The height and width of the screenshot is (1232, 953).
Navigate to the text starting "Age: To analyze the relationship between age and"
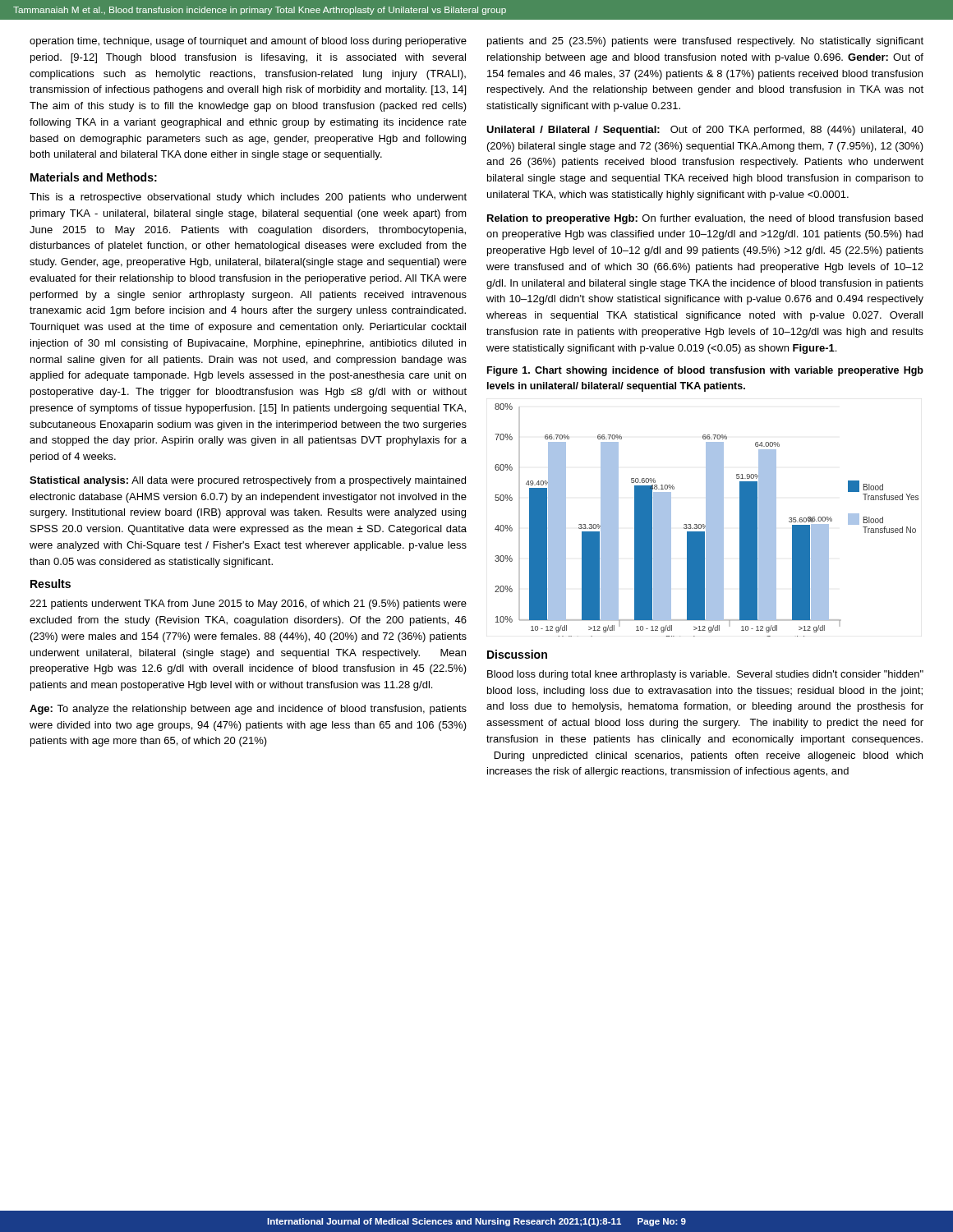(x=248, y=724)
